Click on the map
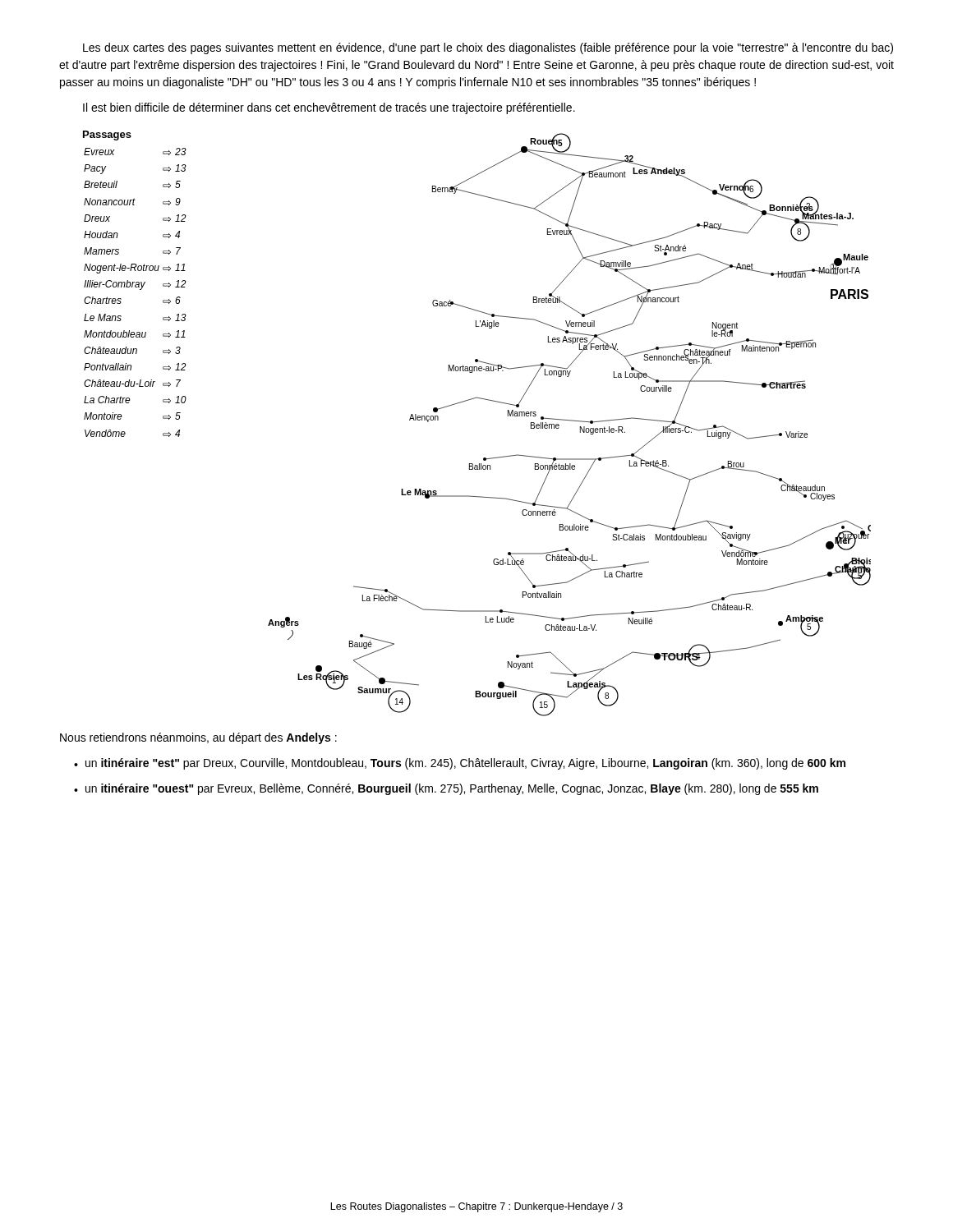Image resolution: width=953 pixels, height=1232 pixels. (x=476, y=422)
